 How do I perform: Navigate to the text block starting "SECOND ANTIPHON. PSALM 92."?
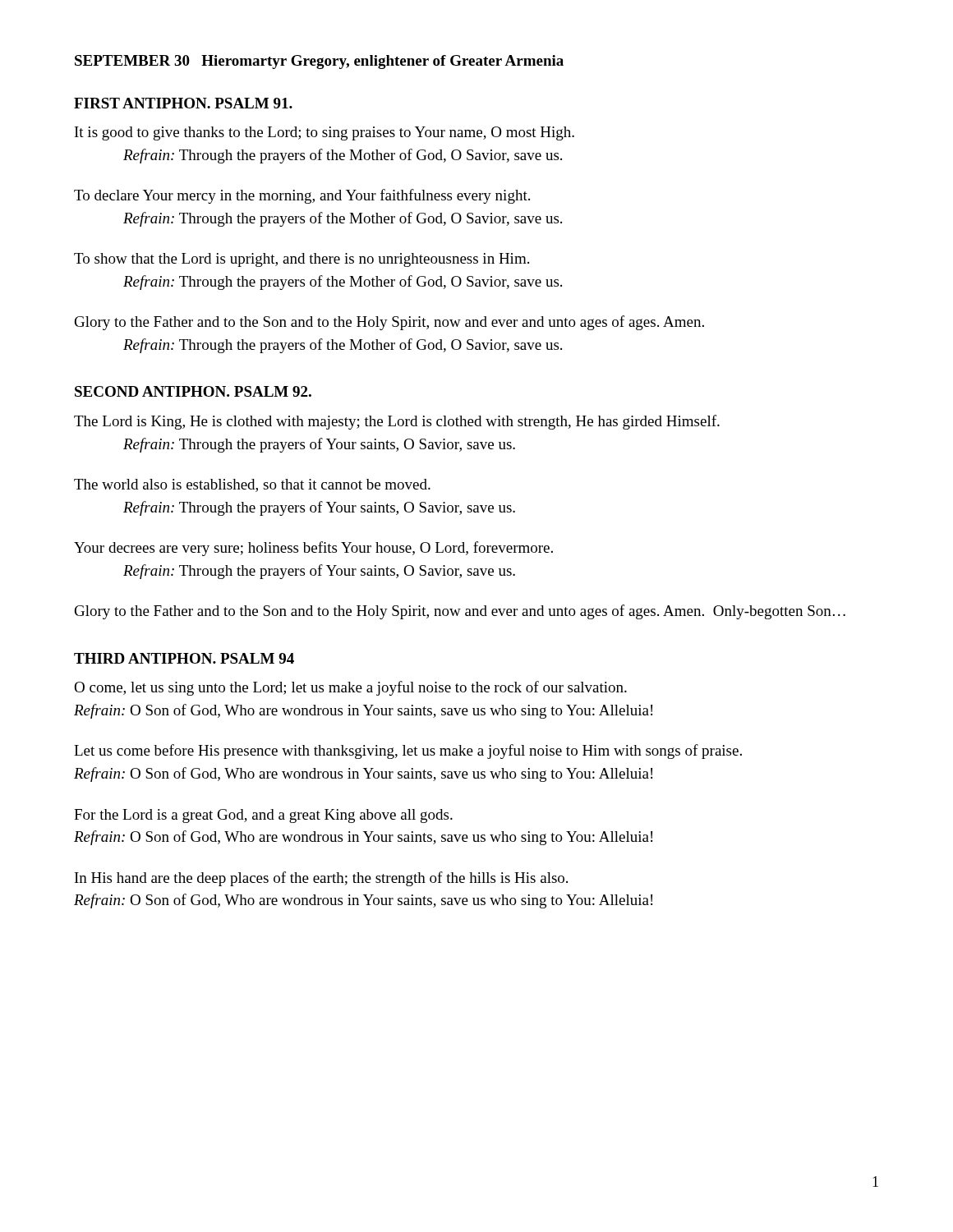click(193, 392)
